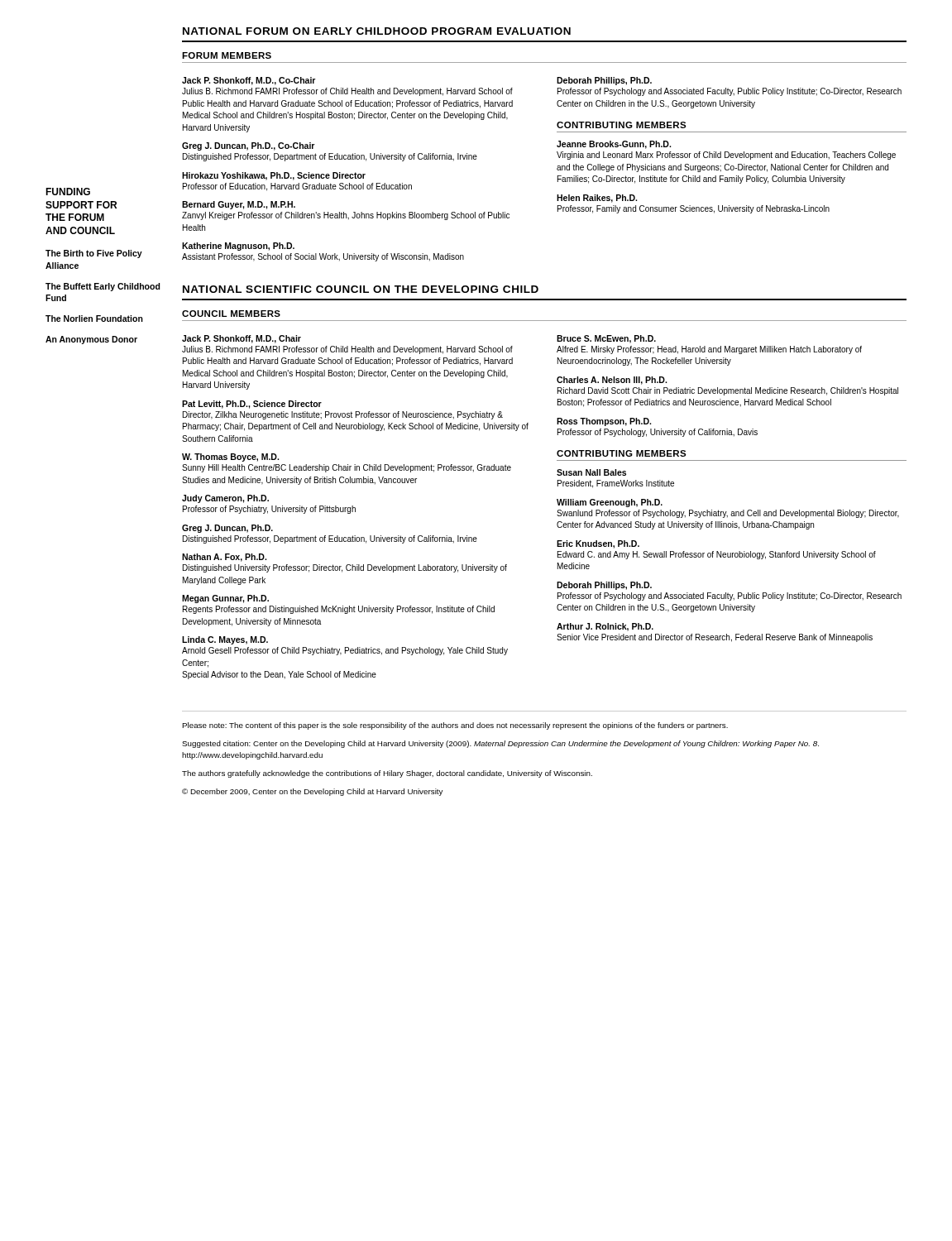Find the footnote that reads "Suggested citation: Center on the Developing"

[501, 749]
